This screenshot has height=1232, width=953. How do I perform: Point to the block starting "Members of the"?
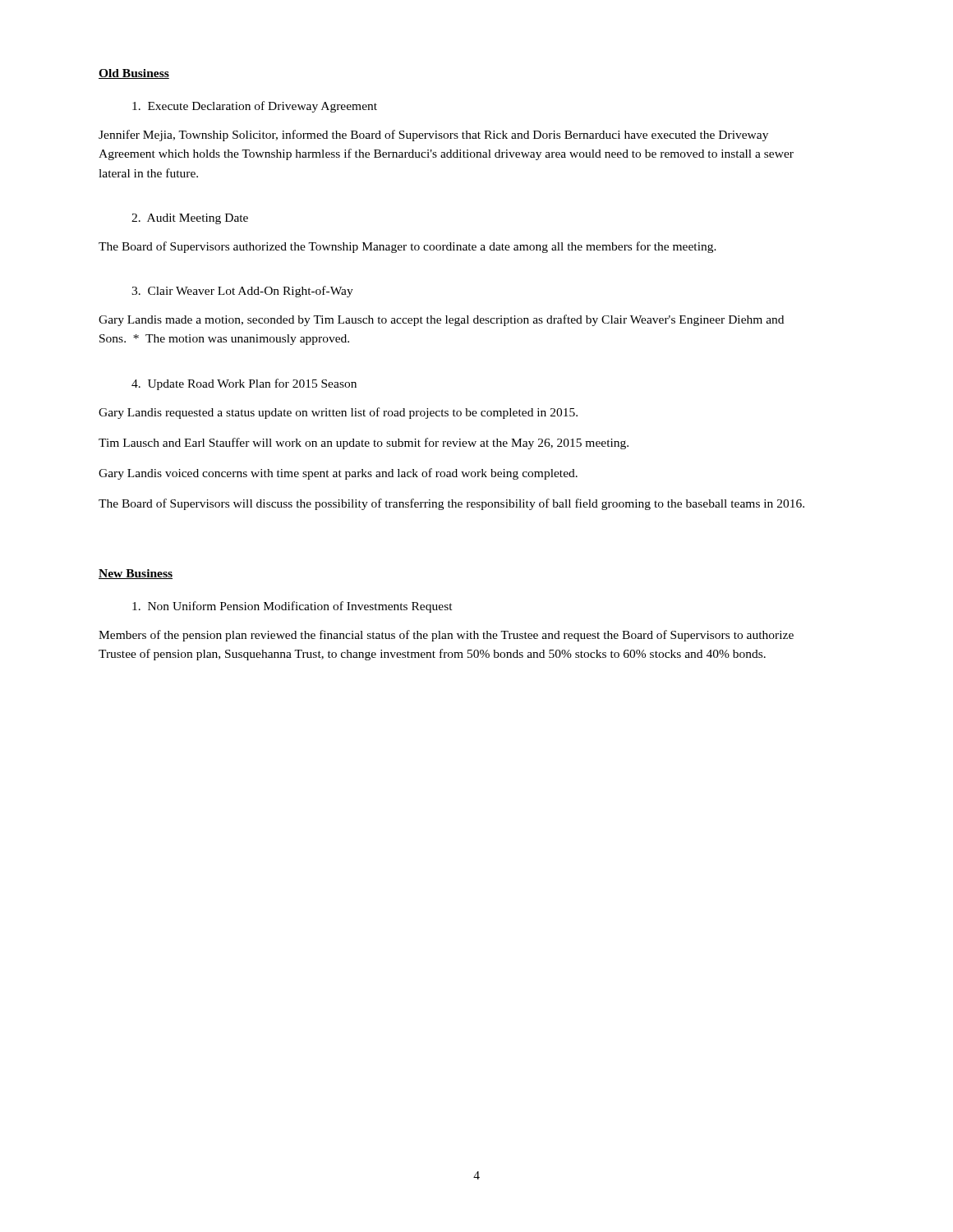click(446, 644)
